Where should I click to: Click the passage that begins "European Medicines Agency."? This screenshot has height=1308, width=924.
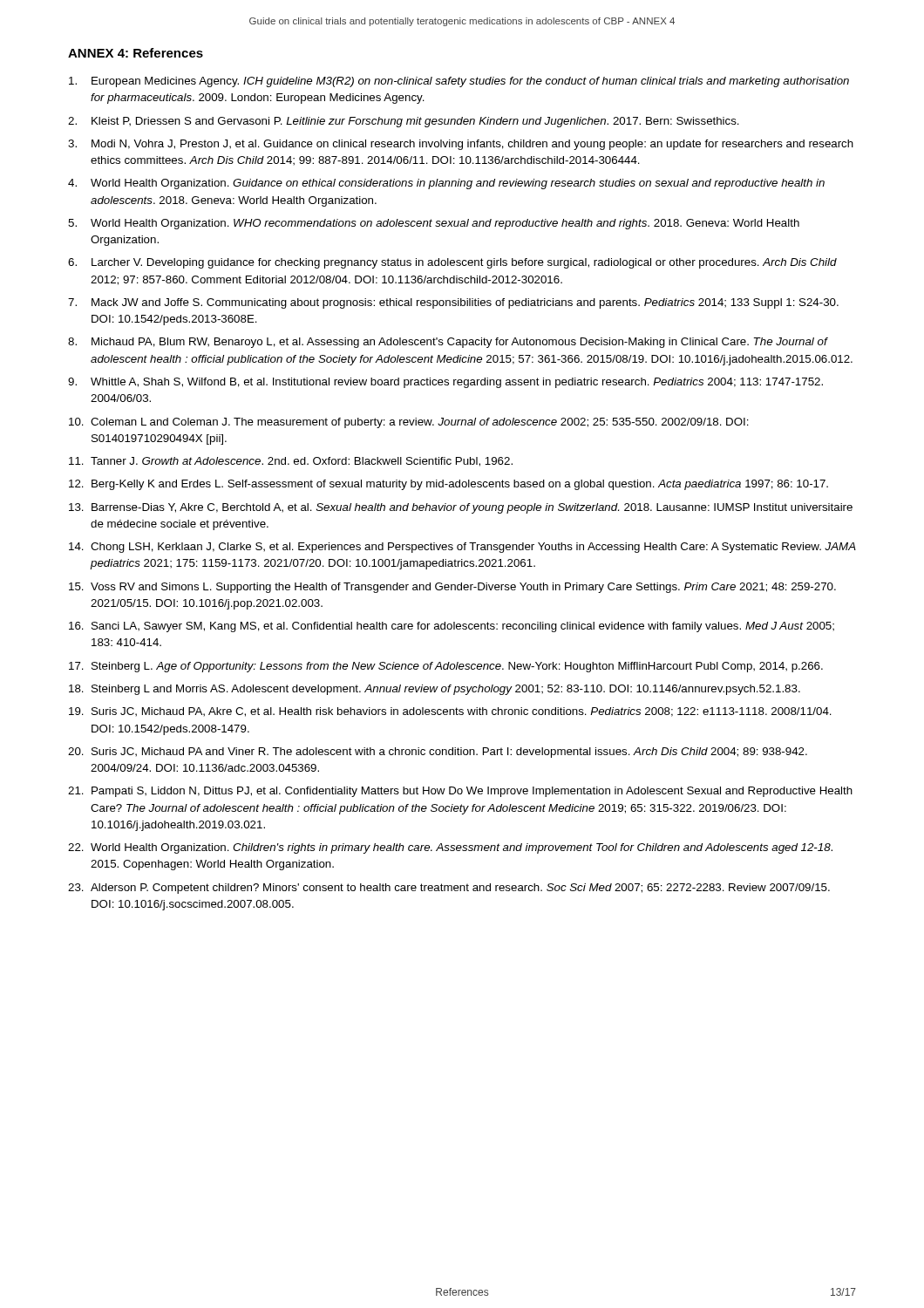pyautogui.click(x=462, y=89)
